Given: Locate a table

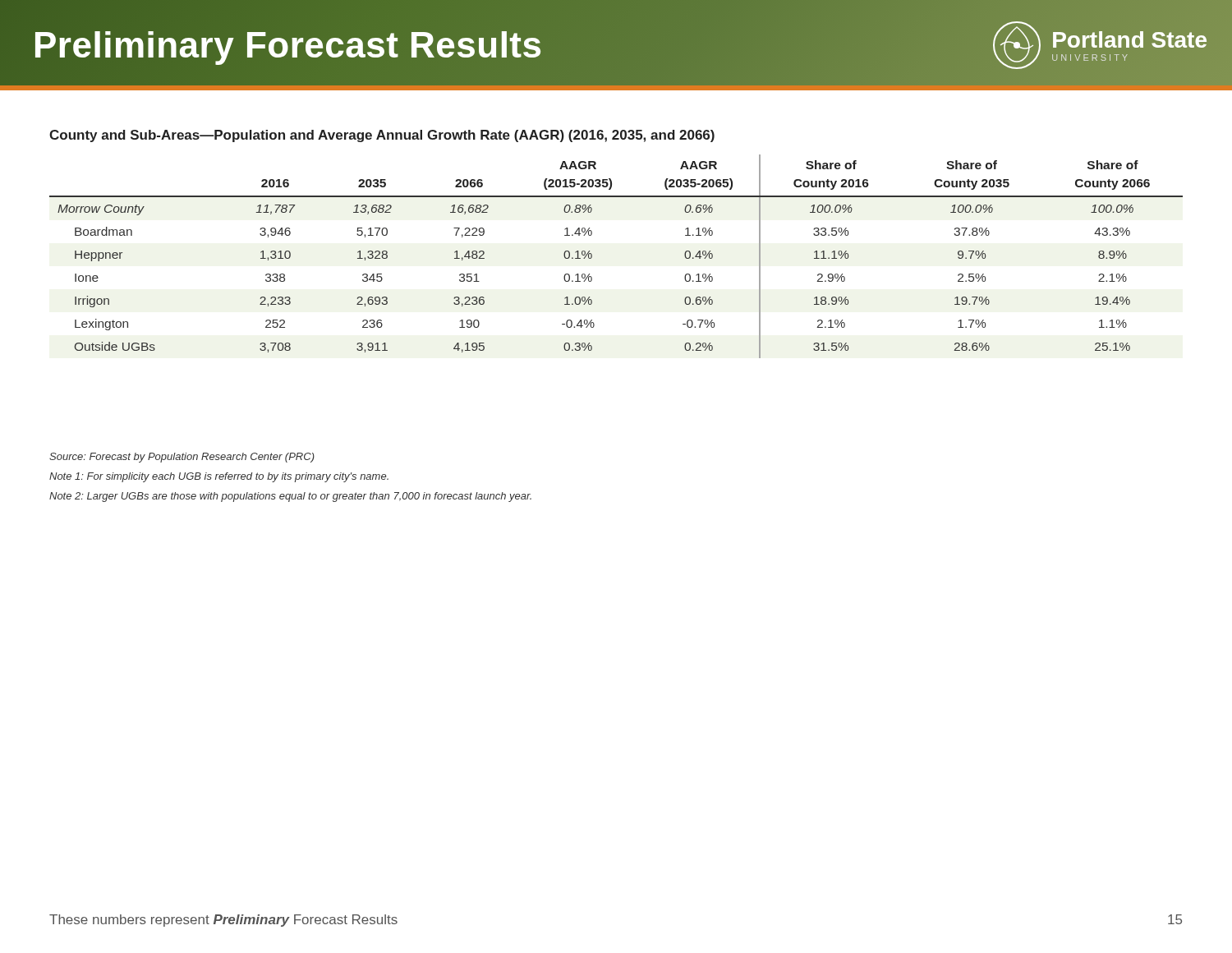Looking at the screenshot, I should click(x=616, y=256).
